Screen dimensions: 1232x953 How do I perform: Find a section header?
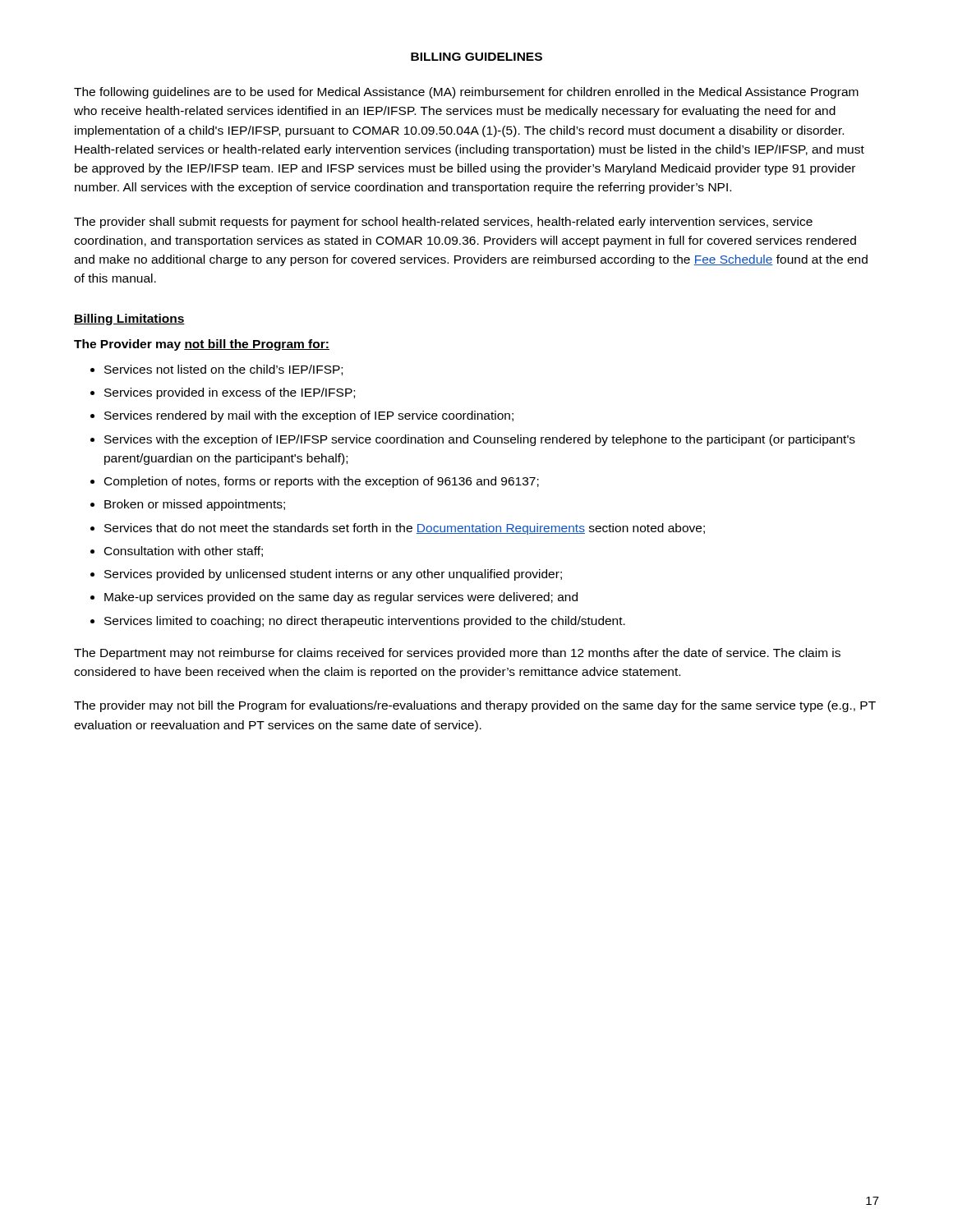pyautogui.click(x=129, y=318)
